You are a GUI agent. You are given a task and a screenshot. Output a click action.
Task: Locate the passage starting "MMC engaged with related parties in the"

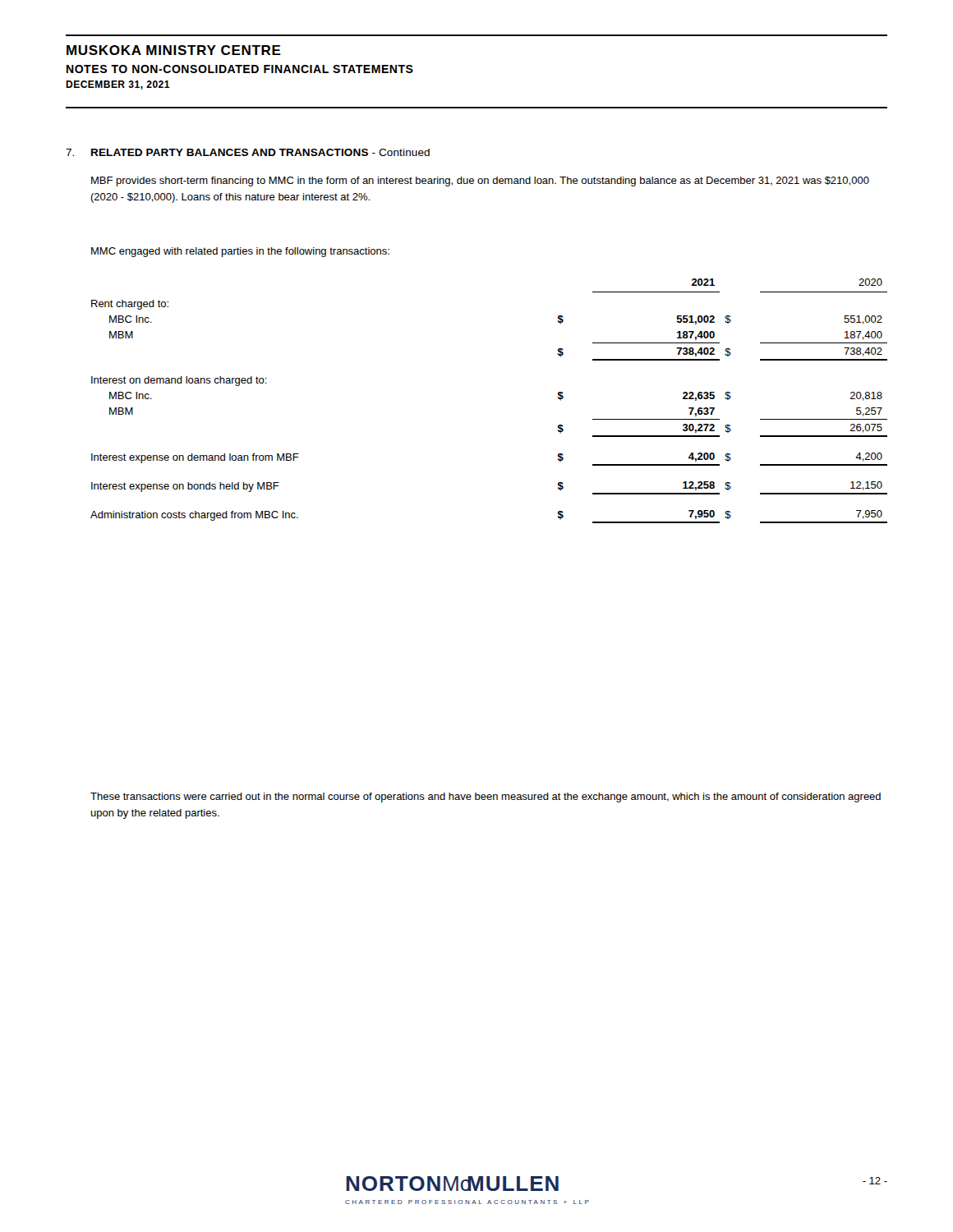240,251
